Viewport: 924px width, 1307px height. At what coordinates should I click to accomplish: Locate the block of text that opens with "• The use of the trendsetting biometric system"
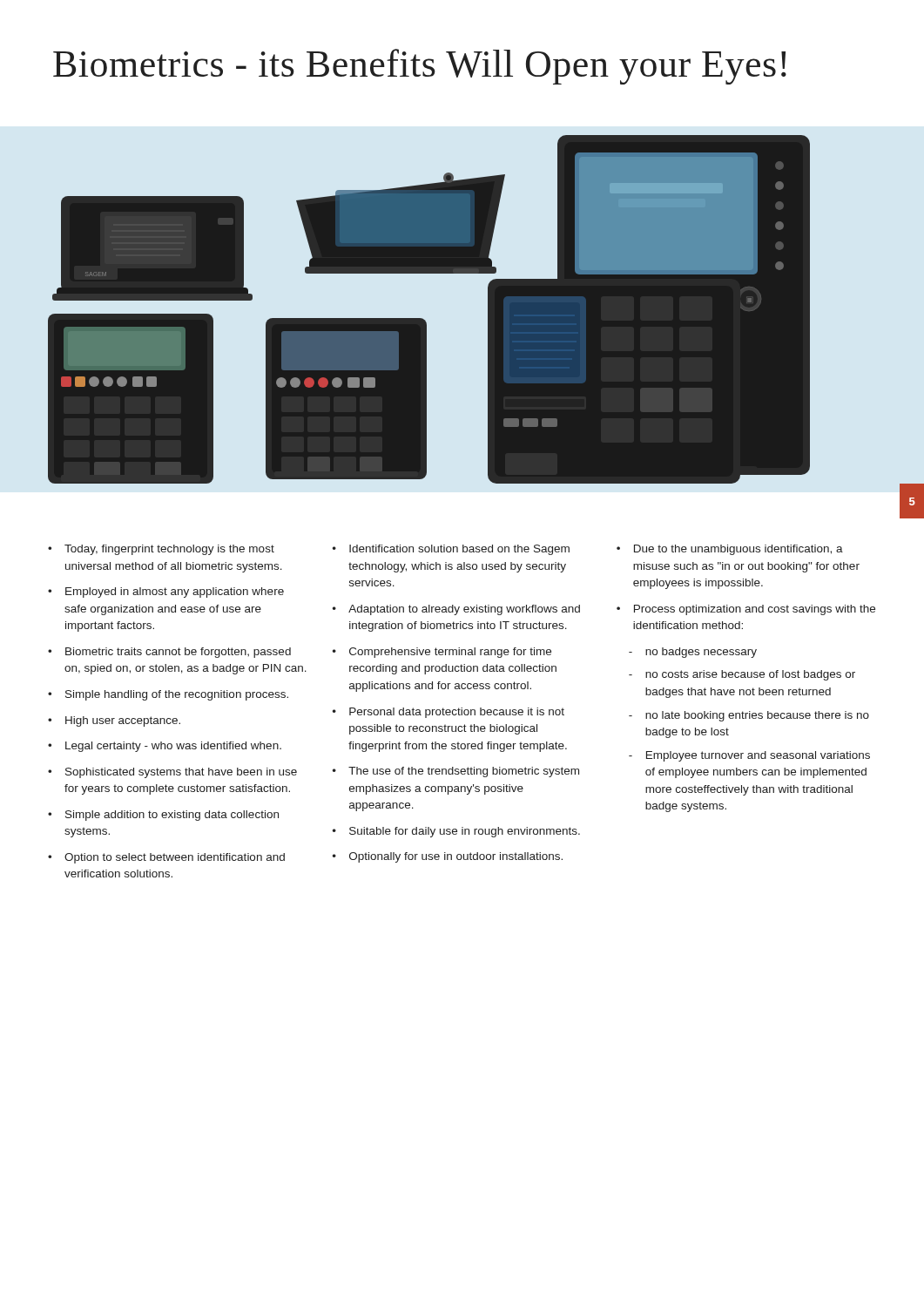pos(462,788)
